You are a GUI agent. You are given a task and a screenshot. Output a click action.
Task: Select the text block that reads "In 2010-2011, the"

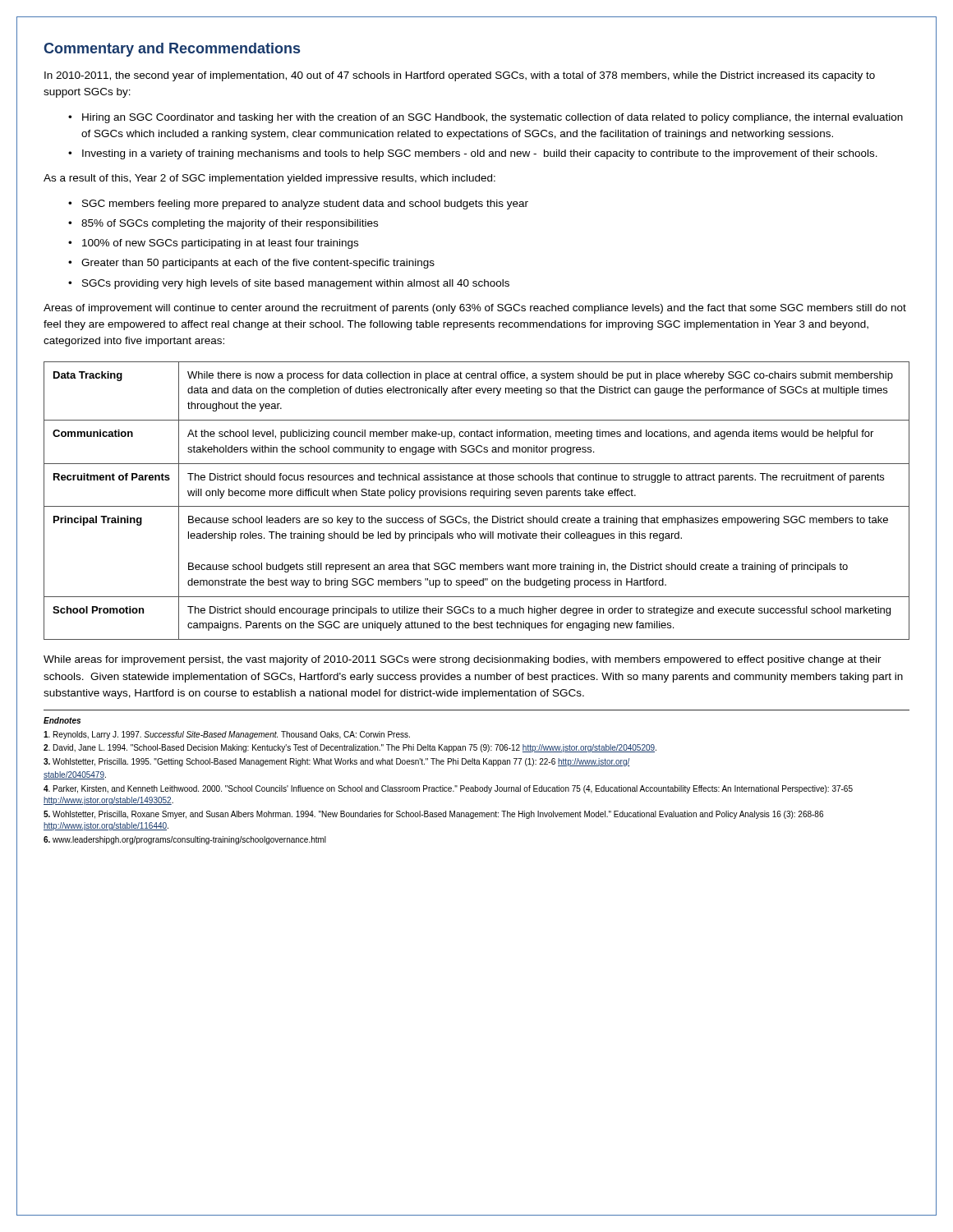[x=459, y=83]
